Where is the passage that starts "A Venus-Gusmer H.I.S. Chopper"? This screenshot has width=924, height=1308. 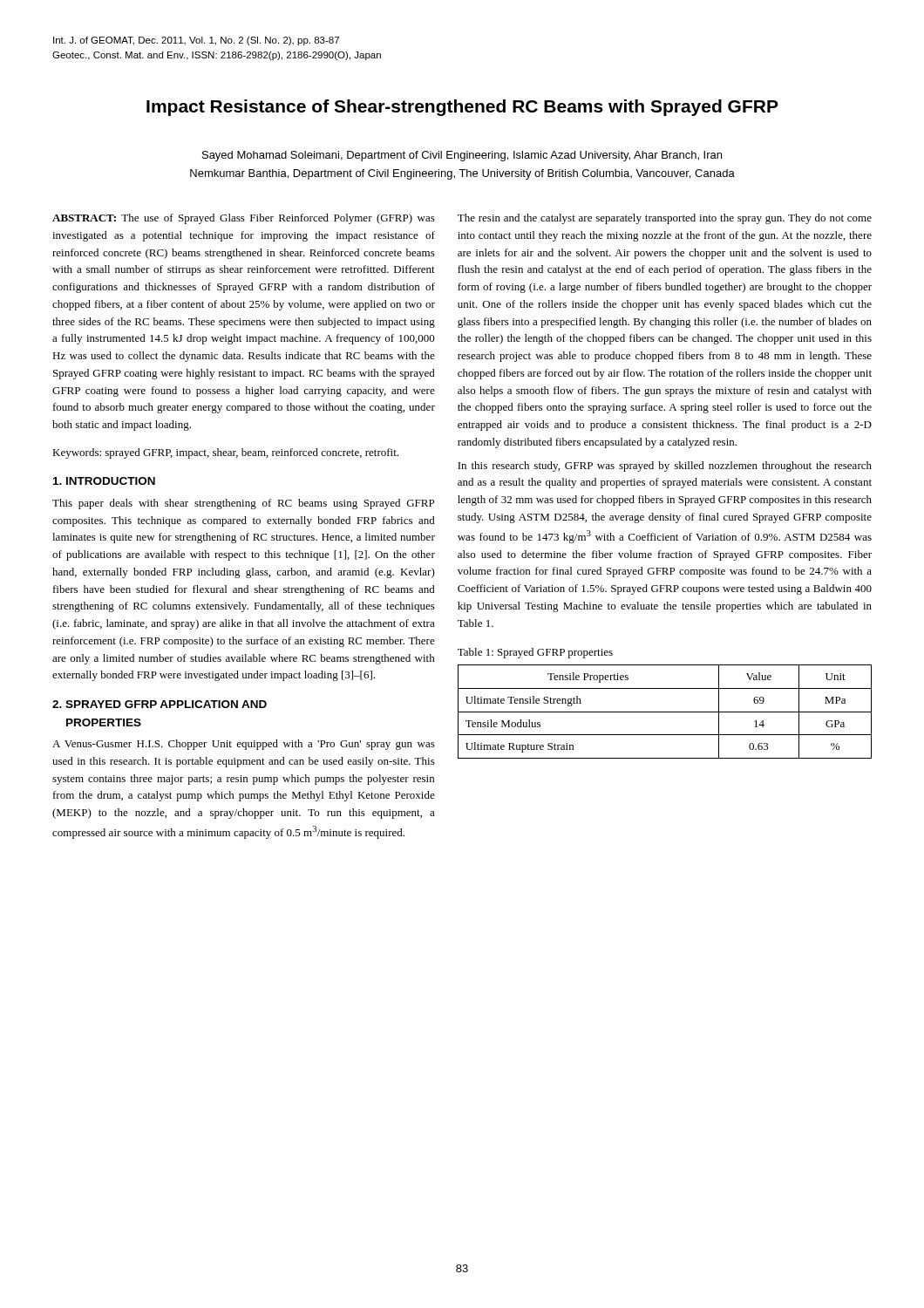click(244, 788)
